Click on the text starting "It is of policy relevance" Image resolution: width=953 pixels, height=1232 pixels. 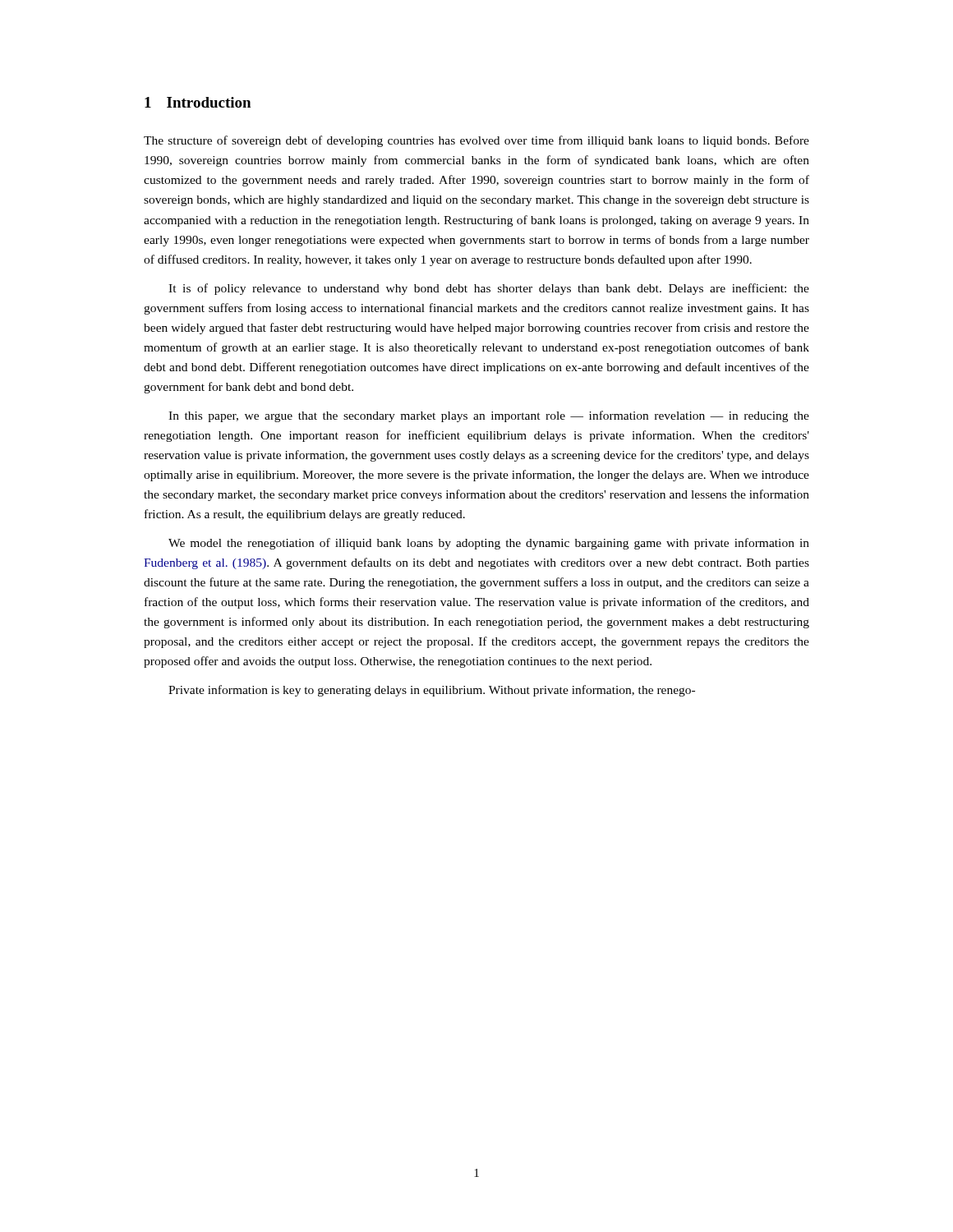476,337
